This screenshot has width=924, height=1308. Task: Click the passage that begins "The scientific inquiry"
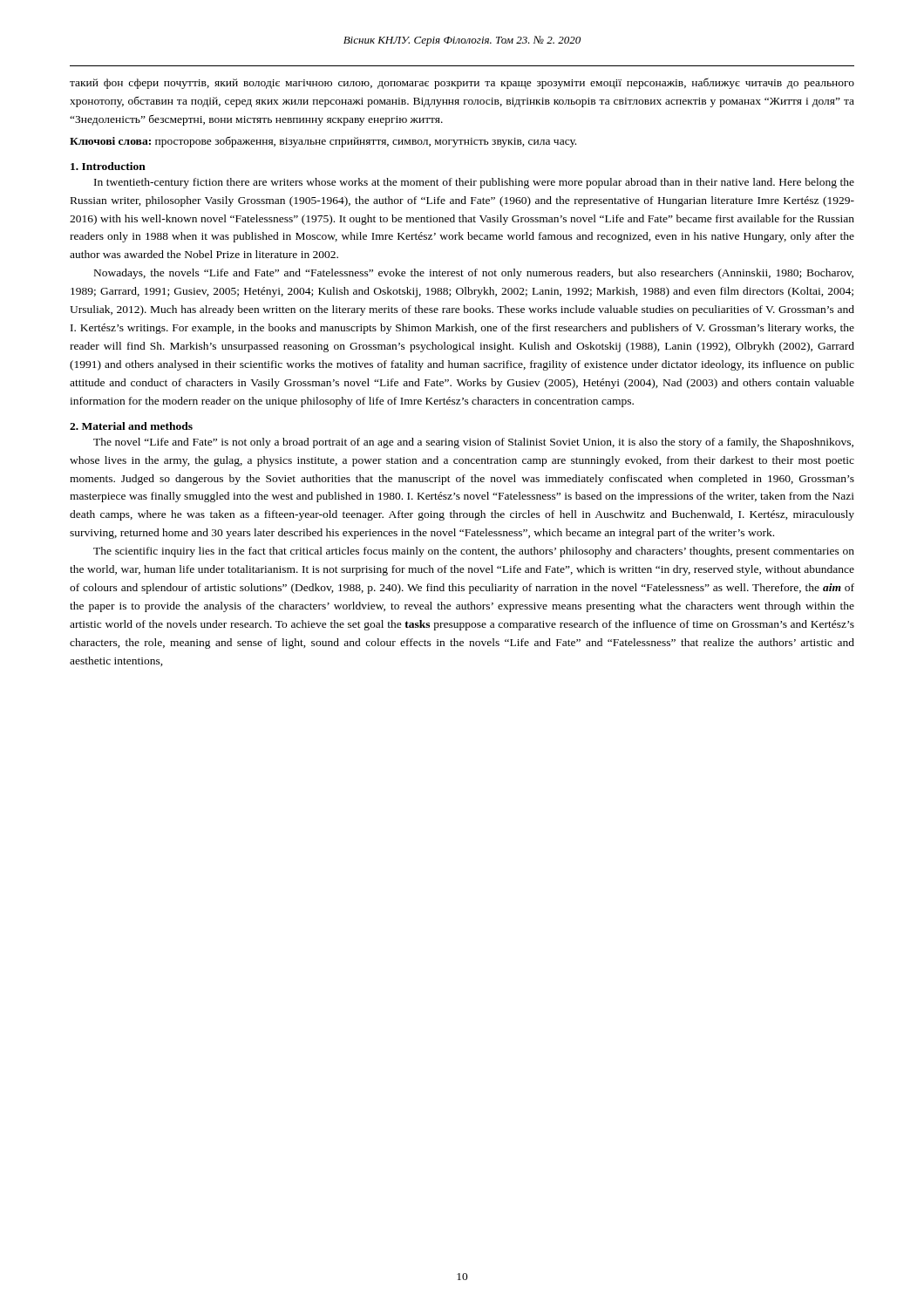click(462, 606)
